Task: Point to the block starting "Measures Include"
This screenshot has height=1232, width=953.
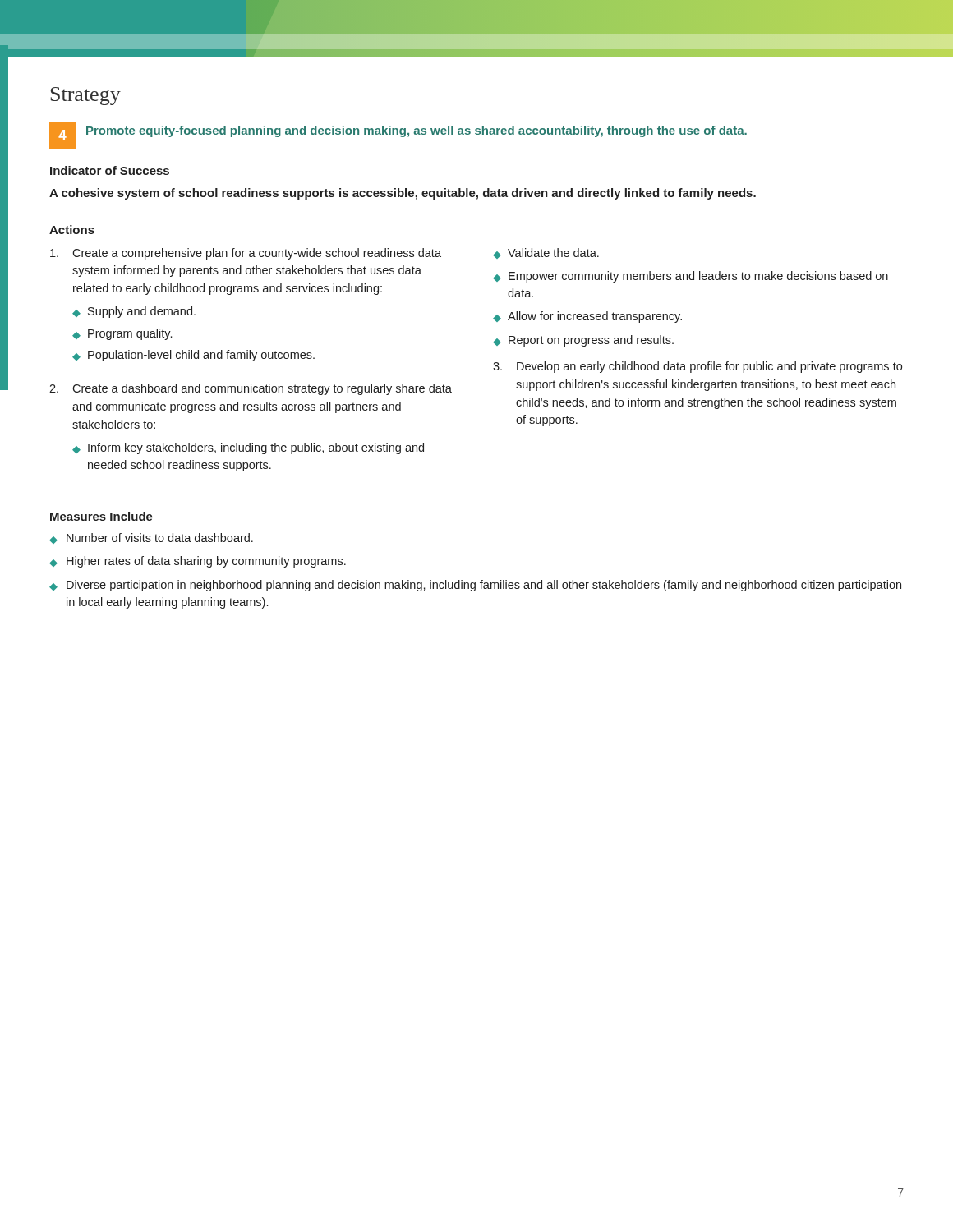Action: [x=101, y=516]
